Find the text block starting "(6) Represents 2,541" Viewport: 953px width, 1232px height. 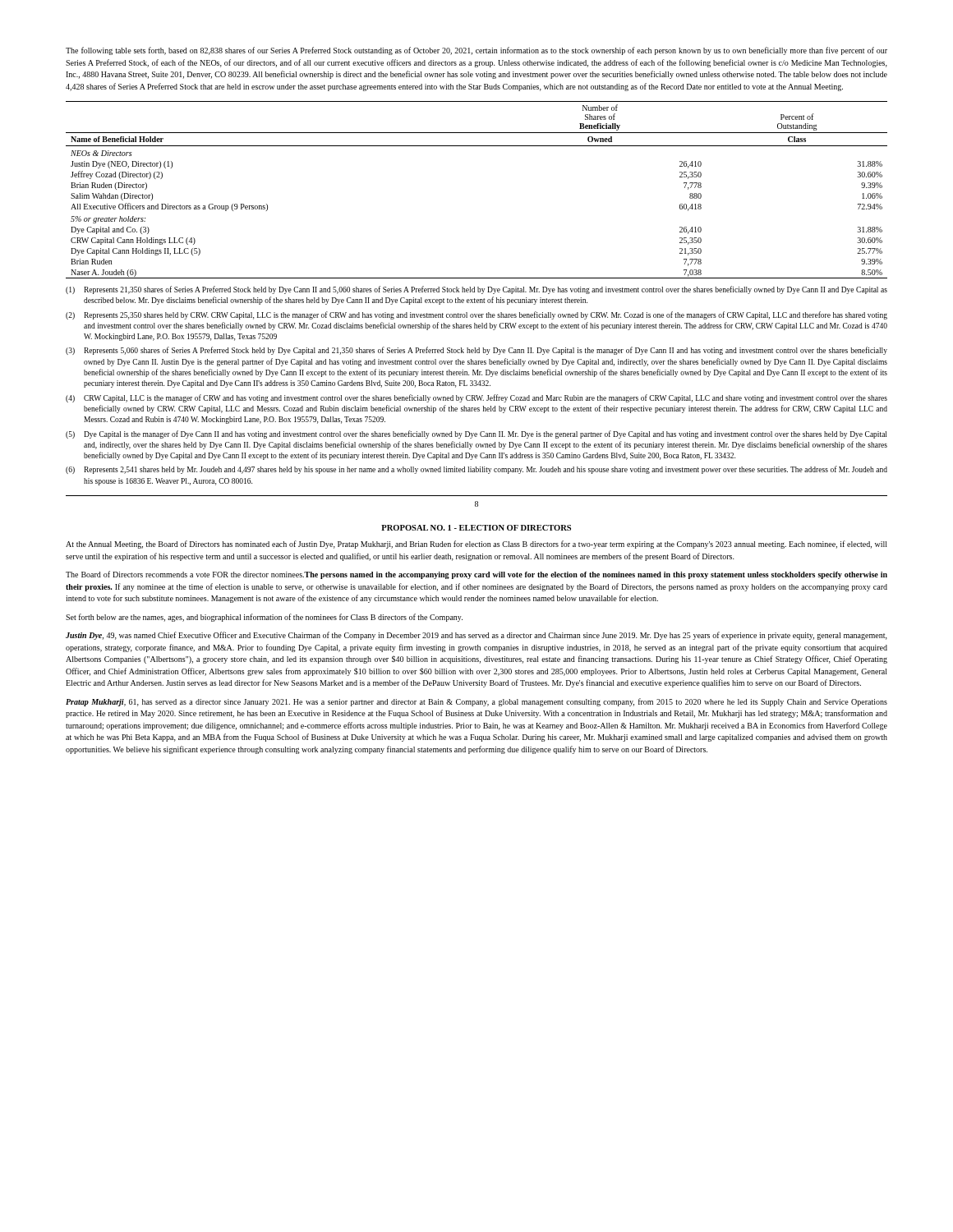click(x=476, y=476)
